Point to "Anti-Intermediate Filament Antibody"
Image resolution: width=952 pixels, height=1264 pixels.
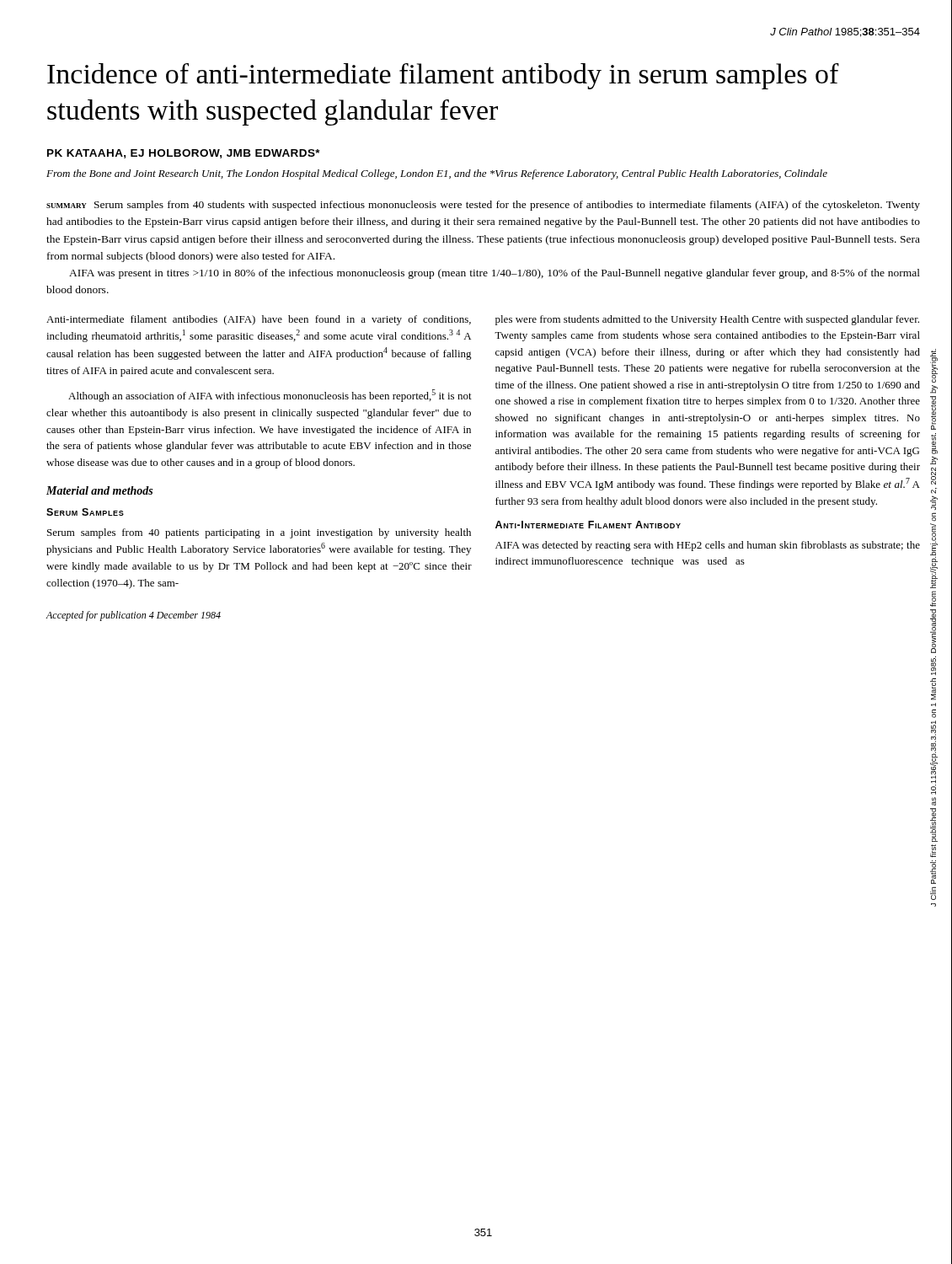pos(588,525)
